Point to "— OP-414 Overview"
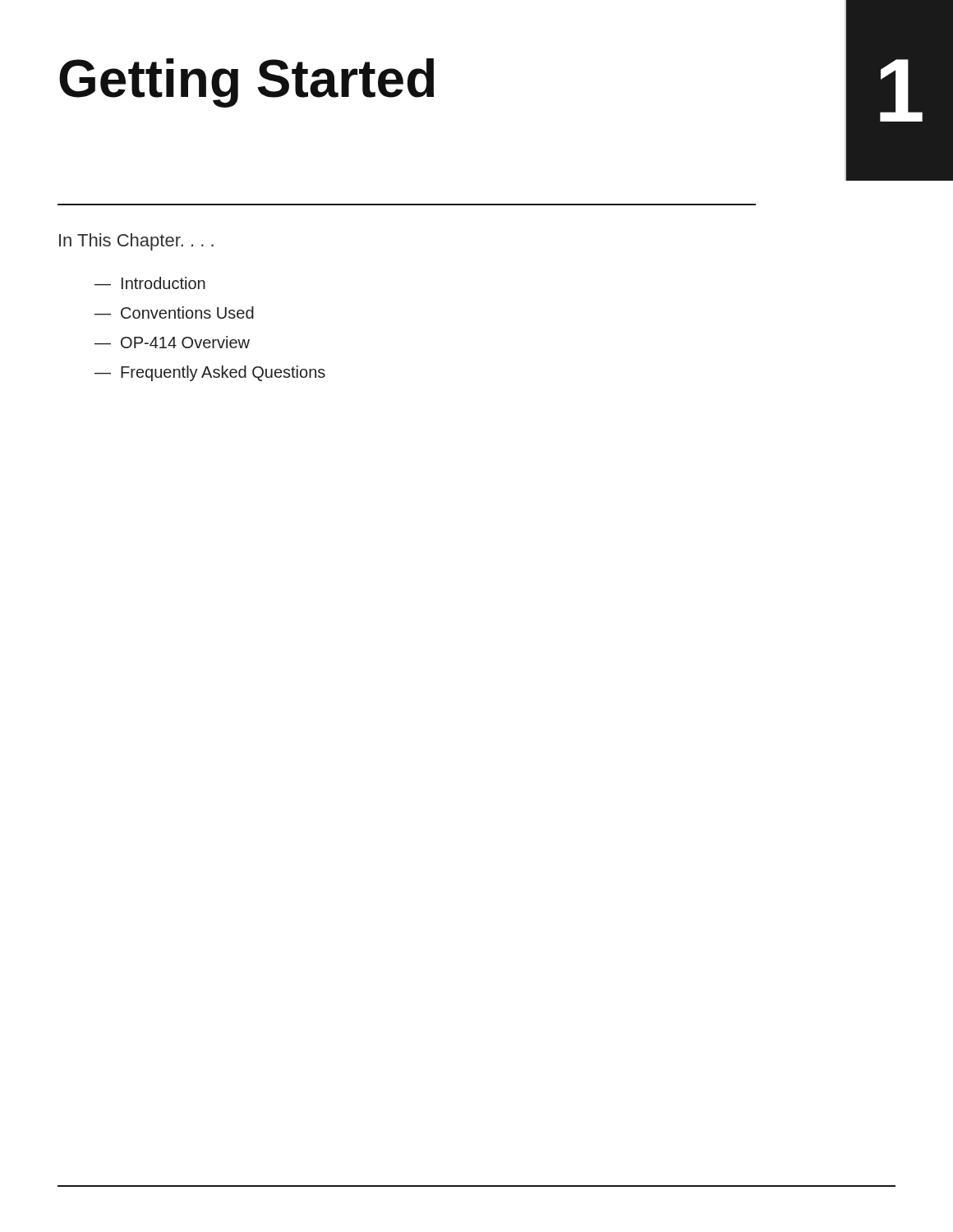The image size is (953, 1232). pos(172,342)
